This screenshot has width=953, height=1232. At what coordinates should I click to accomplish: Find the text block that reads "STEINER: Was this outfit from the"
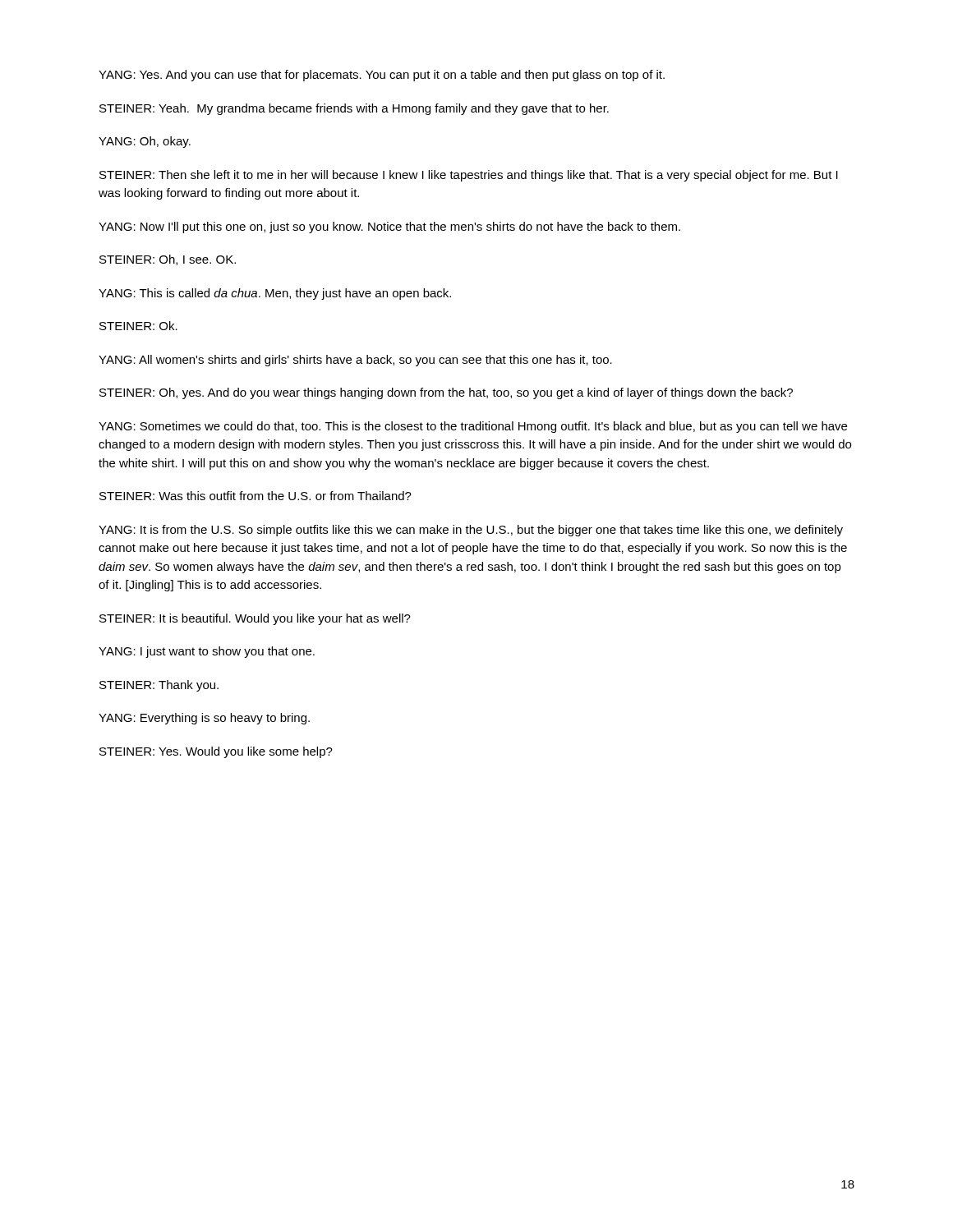coord(255,496)
